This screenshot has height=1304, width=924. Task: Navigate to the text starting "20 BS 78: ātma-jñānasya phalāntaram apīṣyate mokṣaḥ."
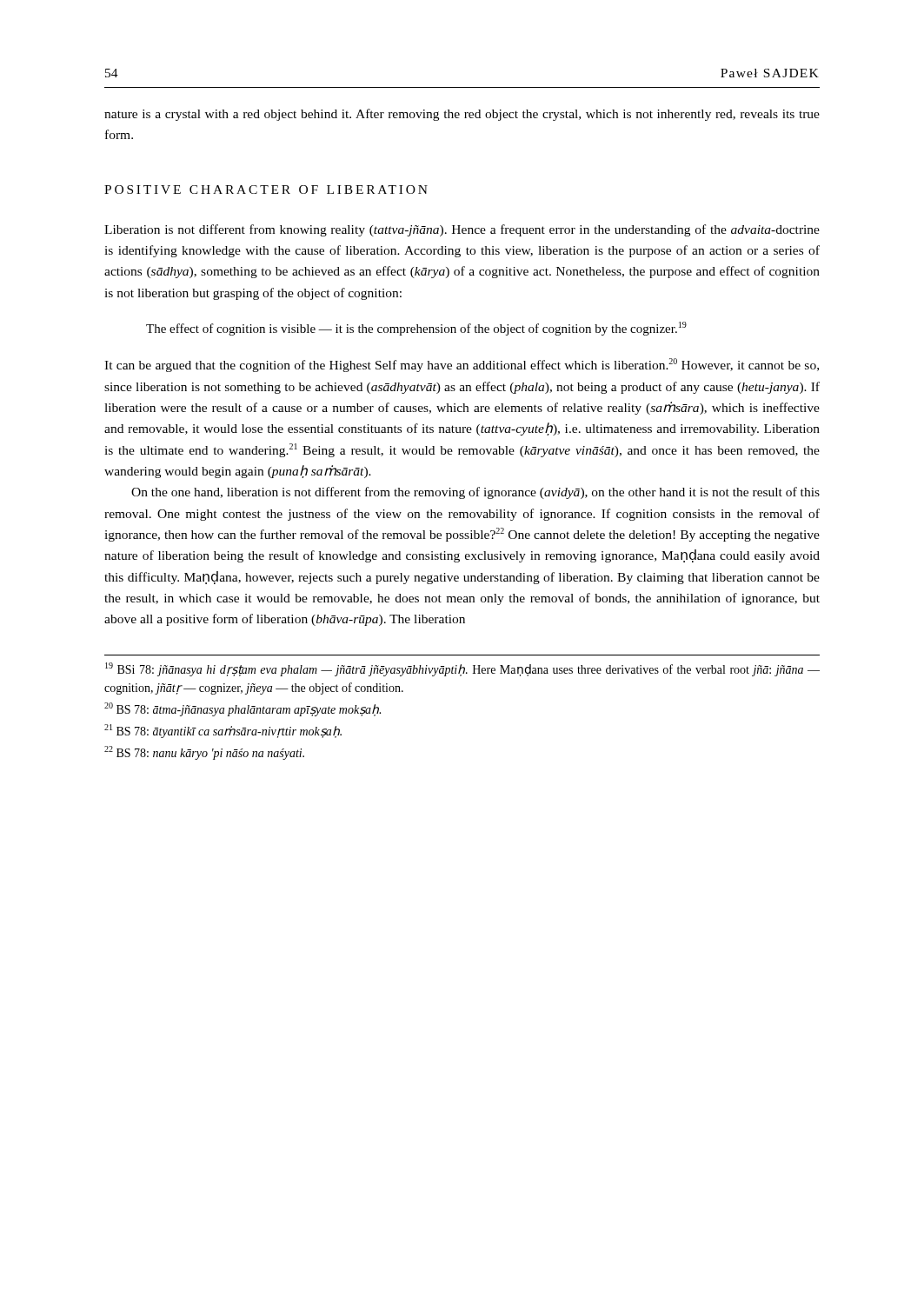point(243,708)
